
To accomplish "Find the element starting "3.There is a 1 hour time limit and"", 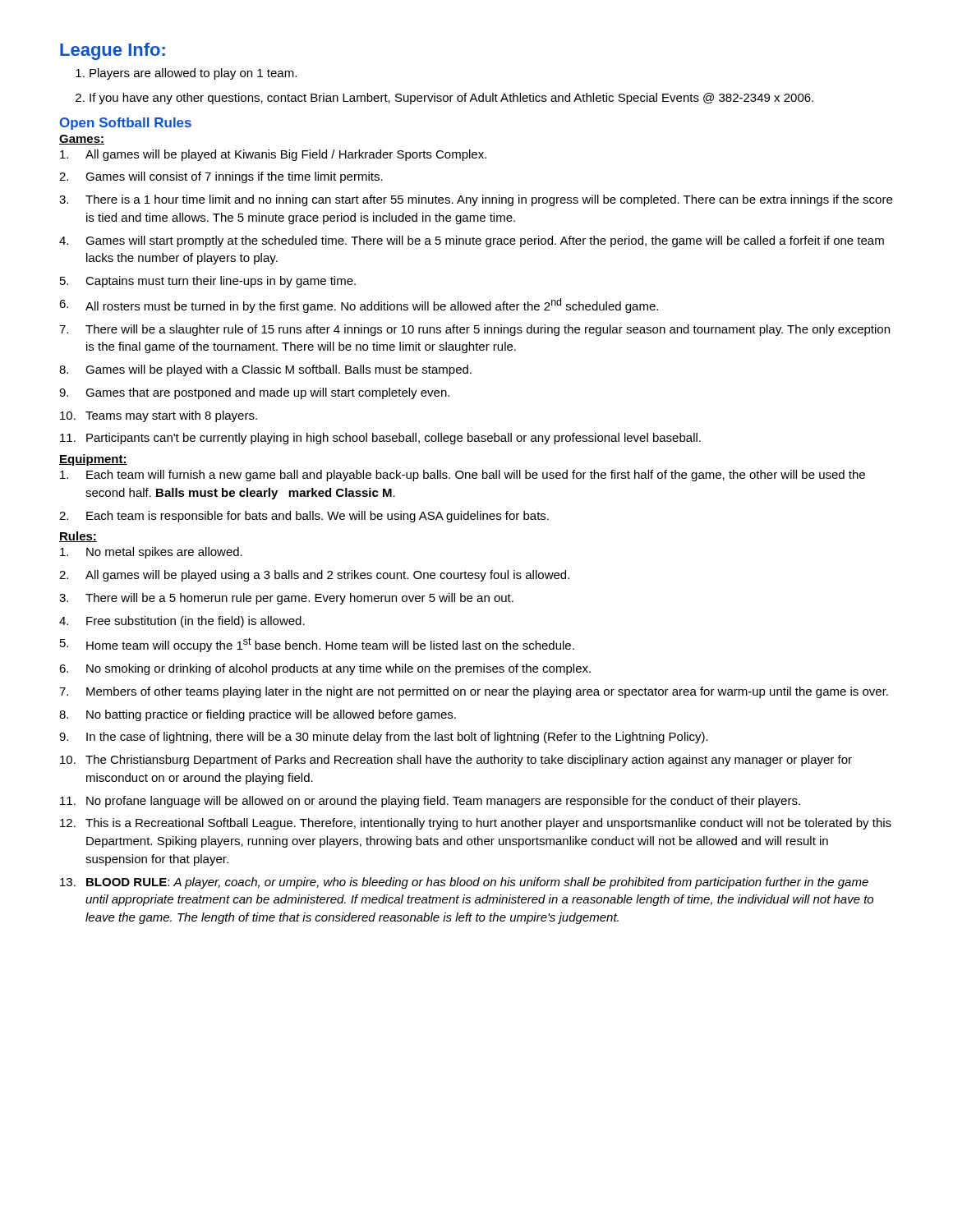I will click(x=476, y=208).
